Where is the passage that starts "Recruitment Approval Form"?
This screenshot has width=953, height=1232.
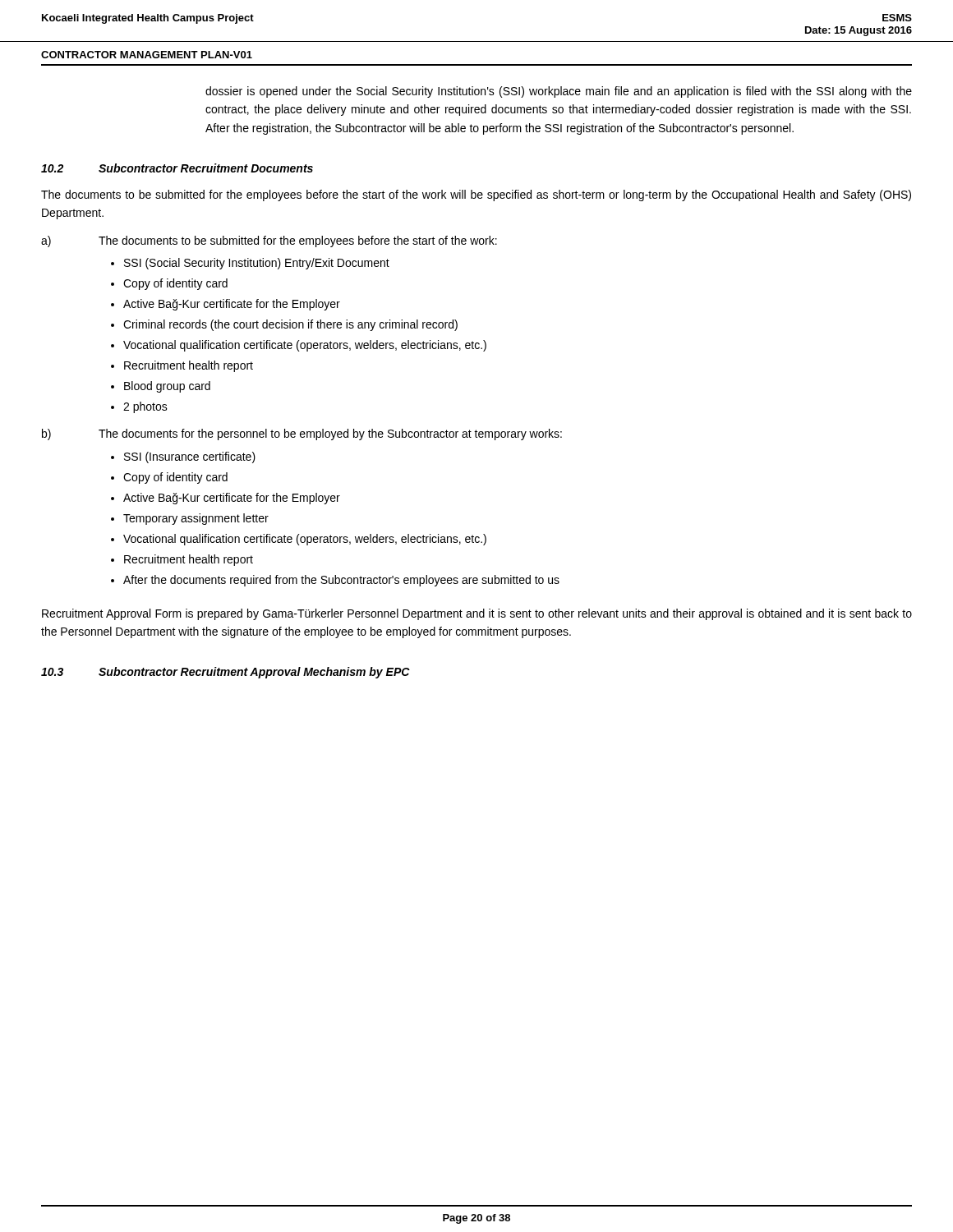(476, 622)
